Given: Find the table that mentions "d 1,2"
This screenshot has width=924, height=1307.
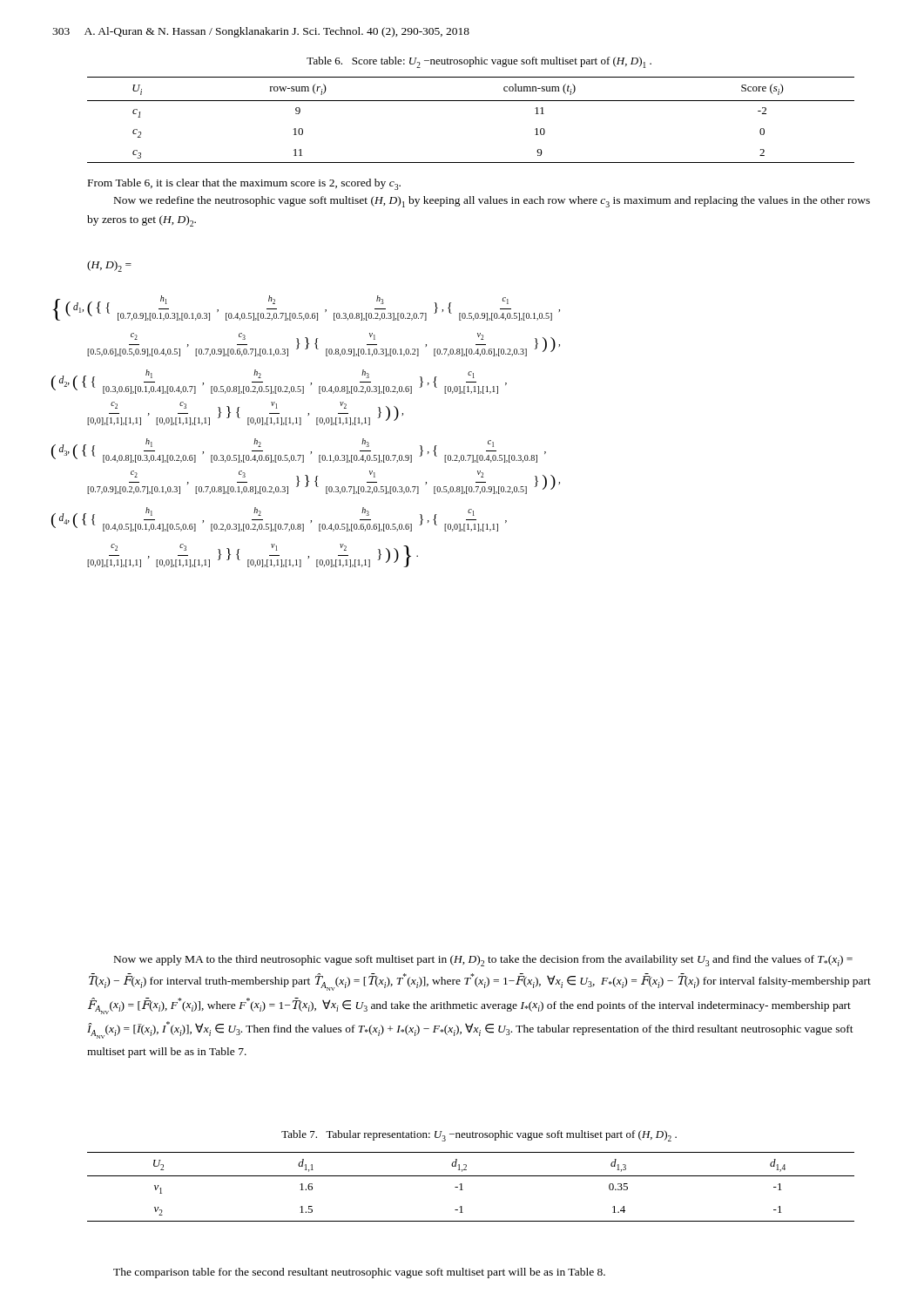Looking at the screenshot, I should coord(471,1187).
